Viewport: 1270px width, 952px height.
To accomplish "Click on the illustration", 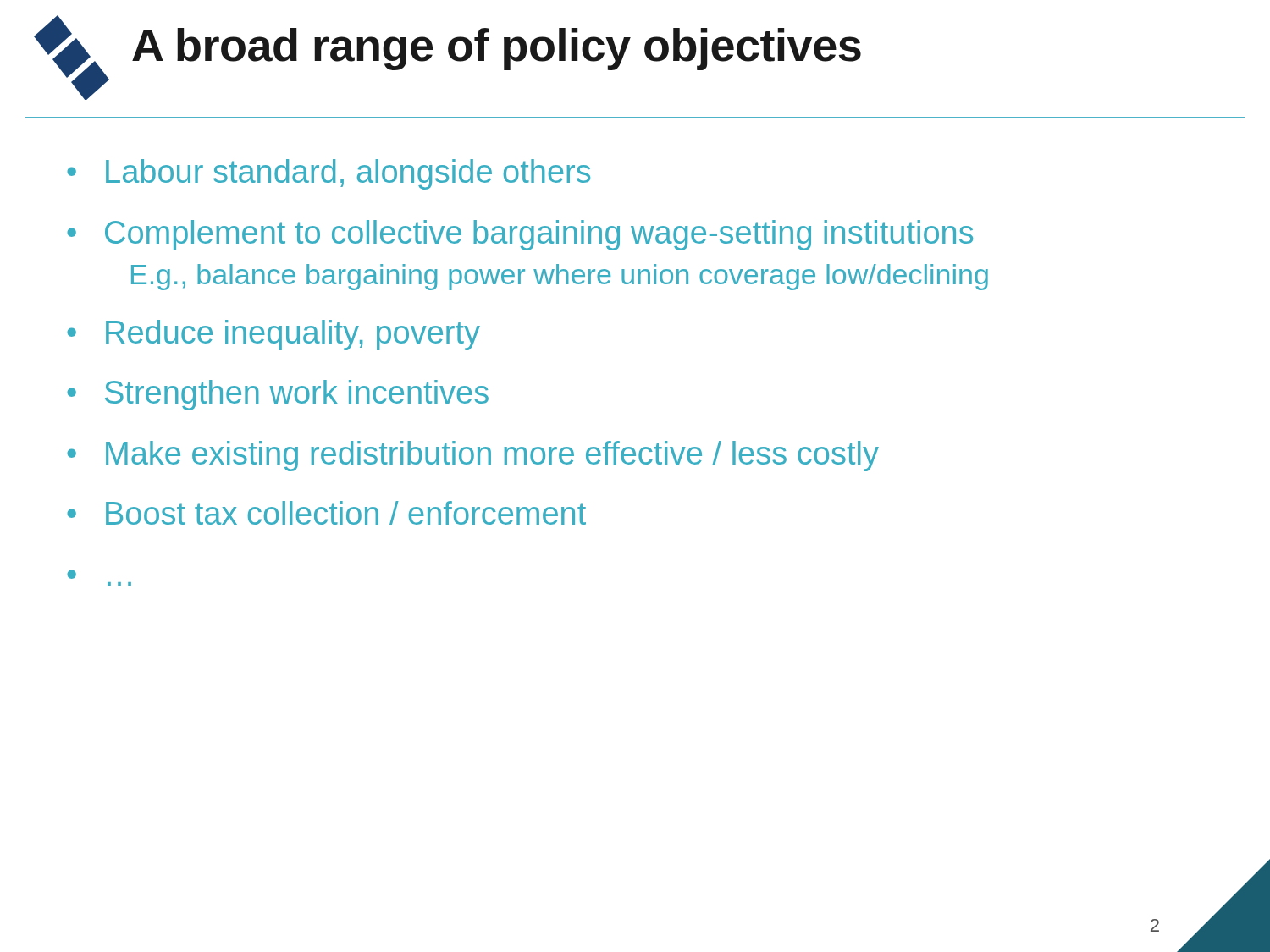I will click(x=1223, y=905).
